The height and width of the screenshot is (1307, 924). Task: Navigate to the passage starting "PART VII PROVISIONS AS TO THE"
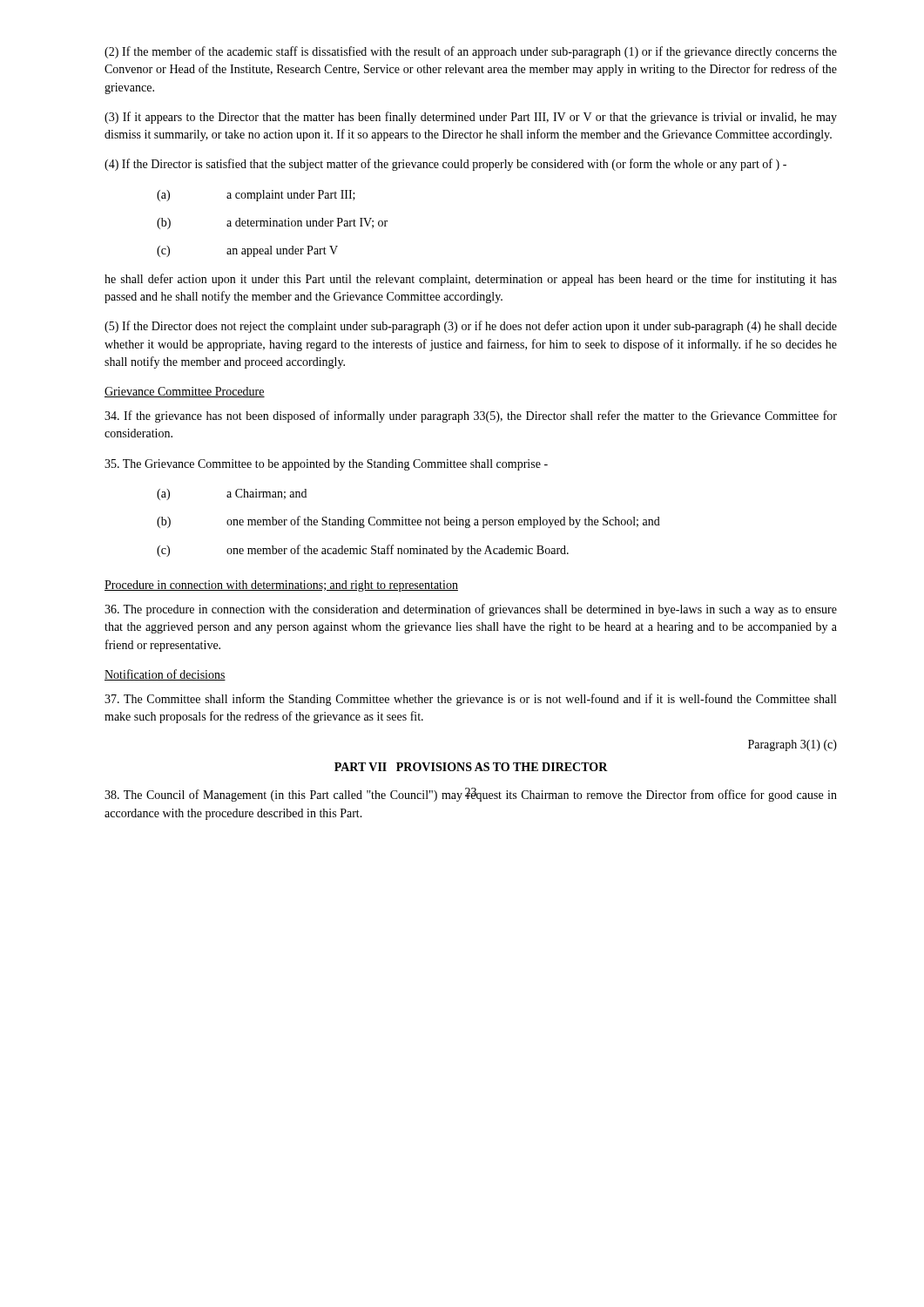click(x=471, y=768)
